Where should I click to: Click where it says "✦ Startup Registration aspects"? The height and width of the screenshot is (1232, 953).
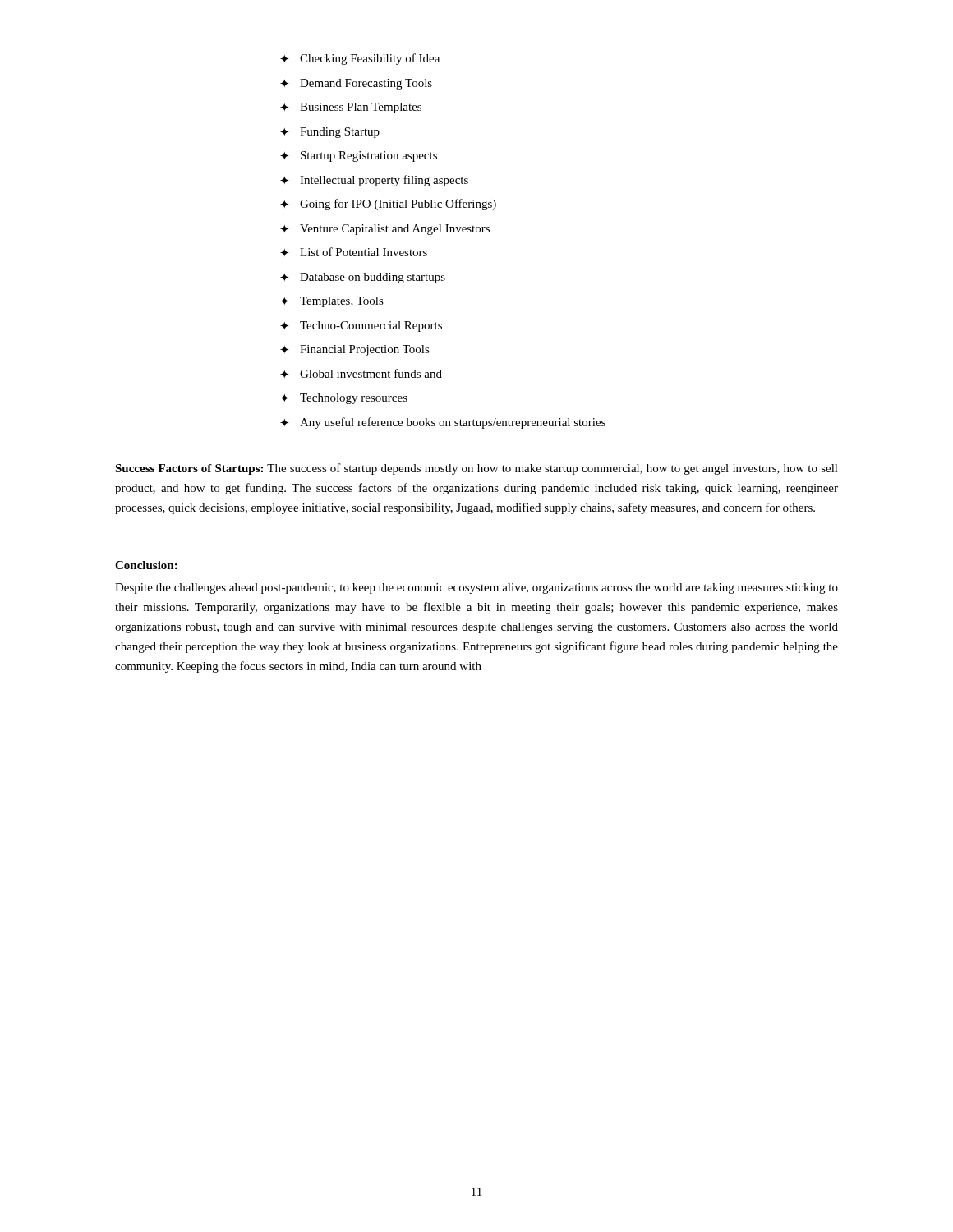pos(359,156)
